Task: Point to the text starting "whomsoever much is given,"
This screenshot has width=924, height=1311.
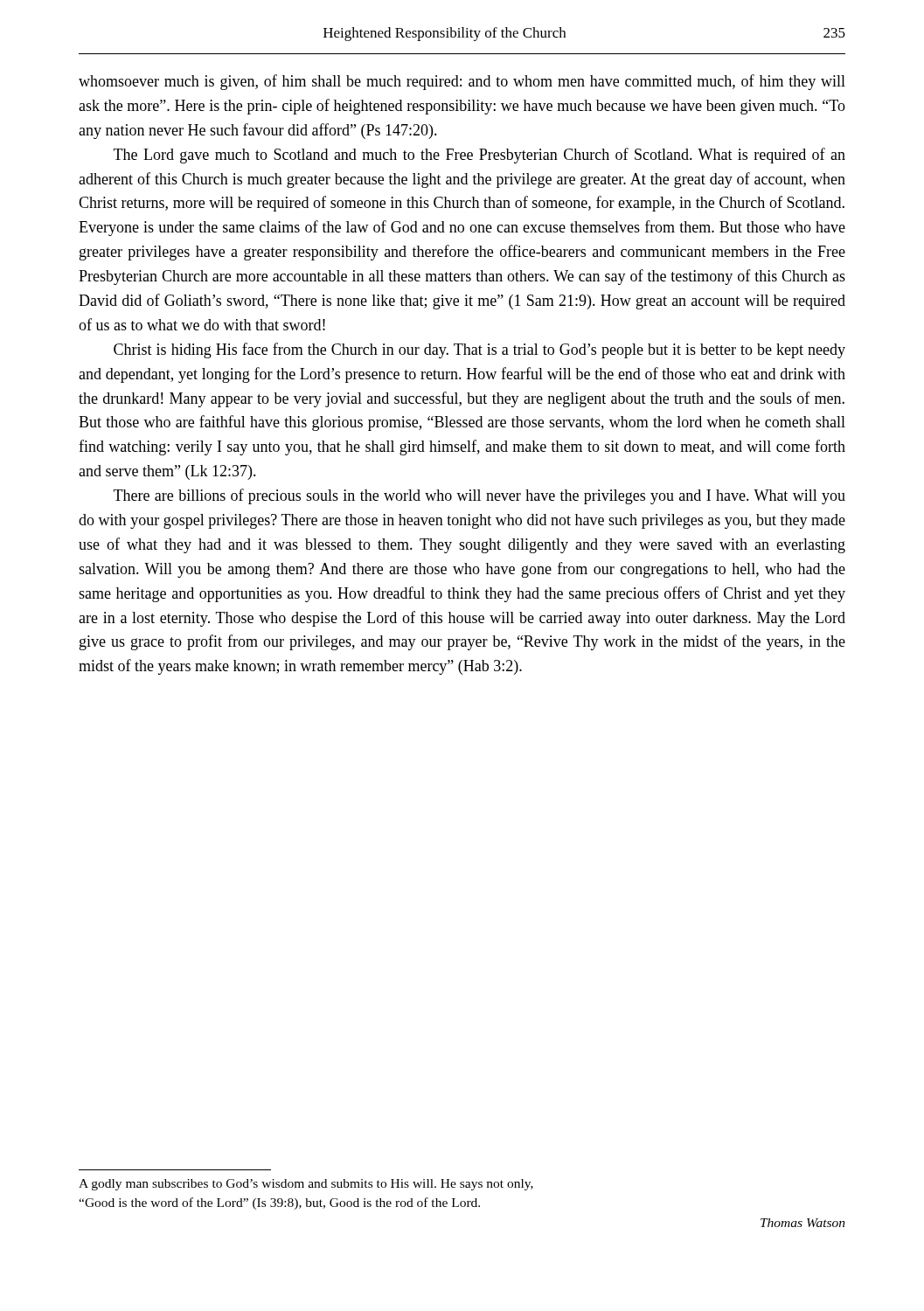Action: (462, 375)
